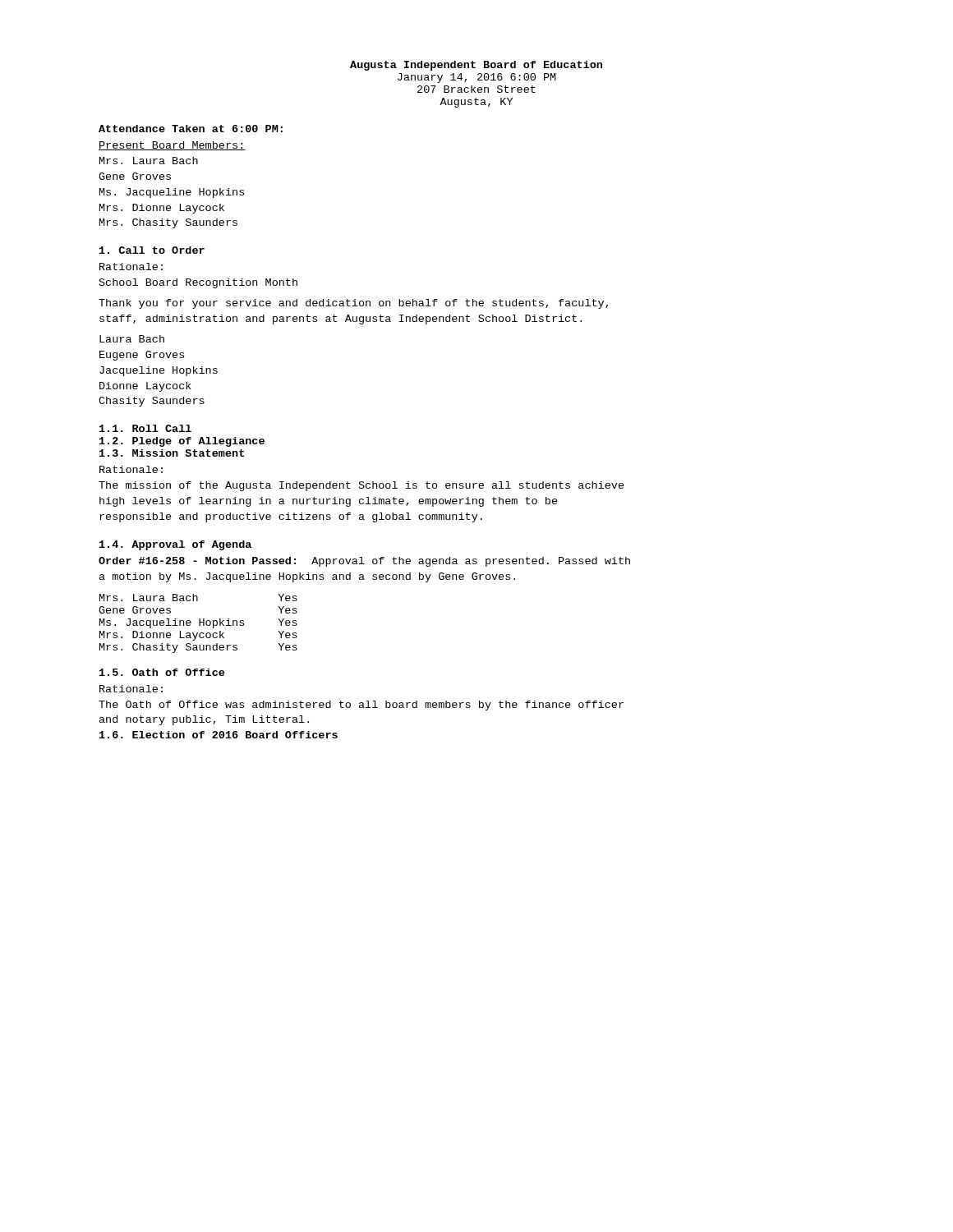Navigate to the text starting "Laura Bach Eugene Groves Jacqueline"
Screen dimensions: 1232x953
tap(158, 371)
